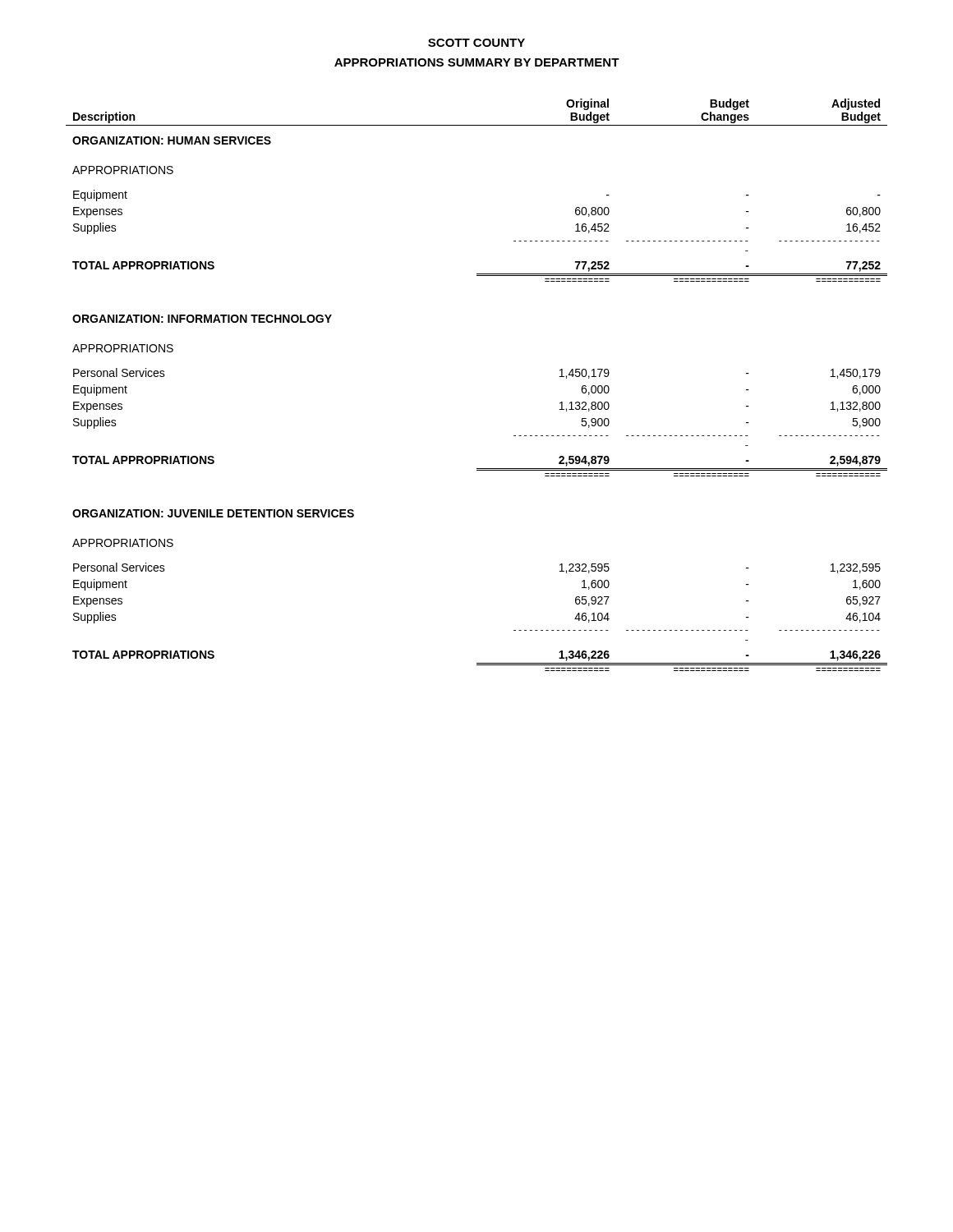Find the block starting "SCOTT COUNTYAPPROPRIATIONS SUMMARY BY DEPARTMENT"
The width and height of the screenshot is (953, 1232).
[476, 52]
